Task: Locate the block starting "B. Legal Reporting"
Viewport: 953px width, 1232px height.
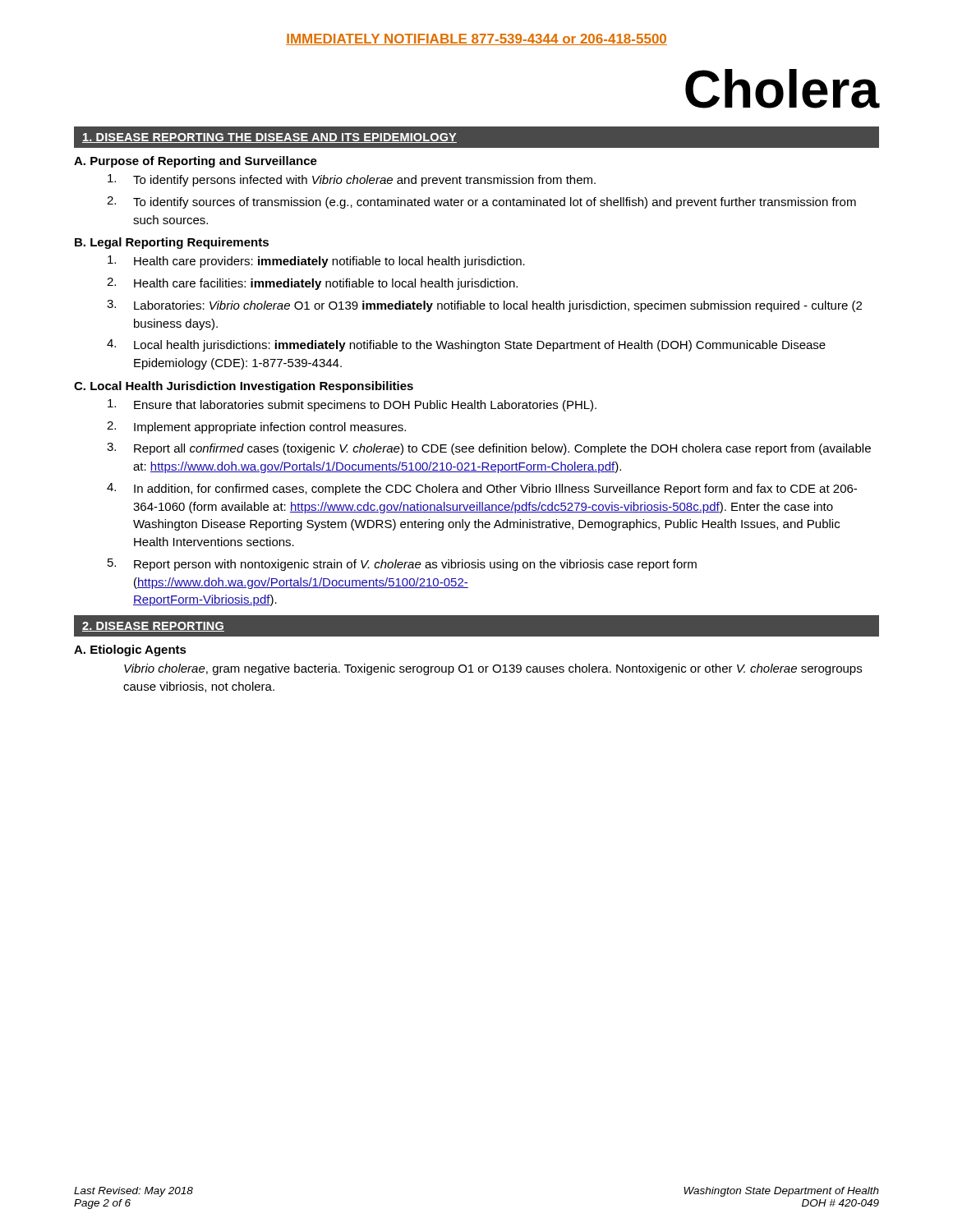Action: click(172, 242)
